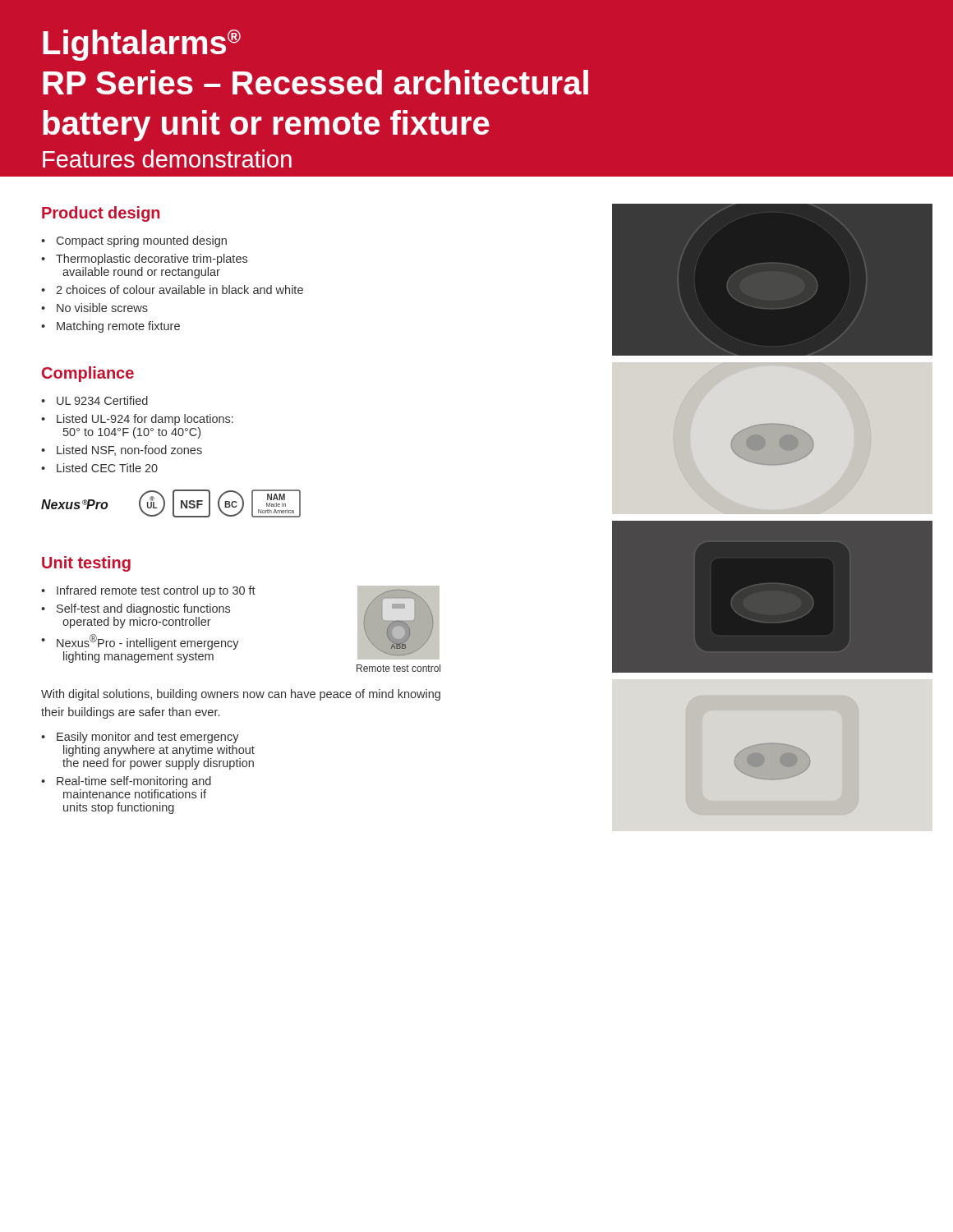Screen dimensions: 1232x953
Task: Select the element starting "•Compact spring mounted design"
Action: pyautogui.click(x=134, y=241)
